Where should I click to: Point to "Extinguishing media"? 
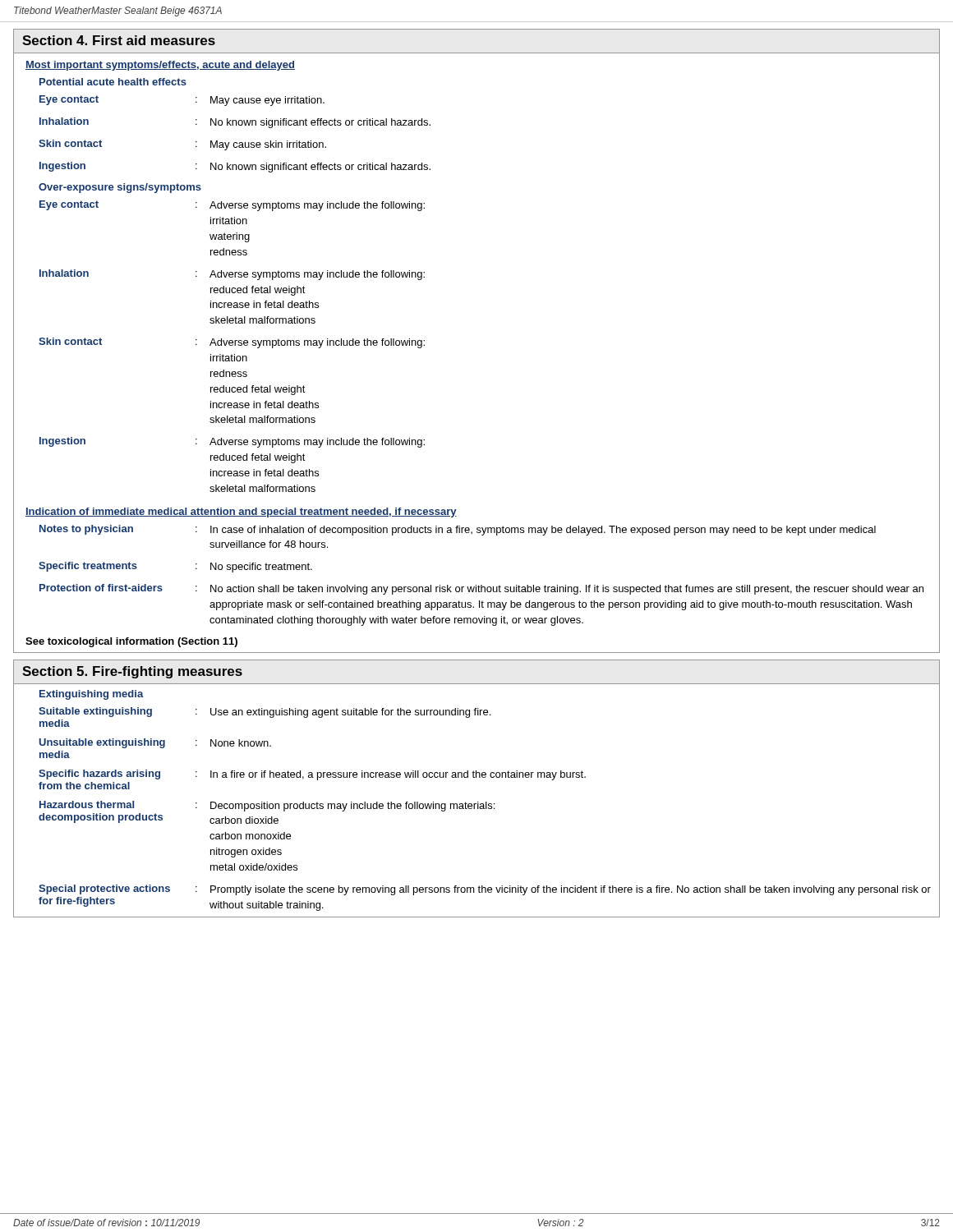tap(91, 693)
